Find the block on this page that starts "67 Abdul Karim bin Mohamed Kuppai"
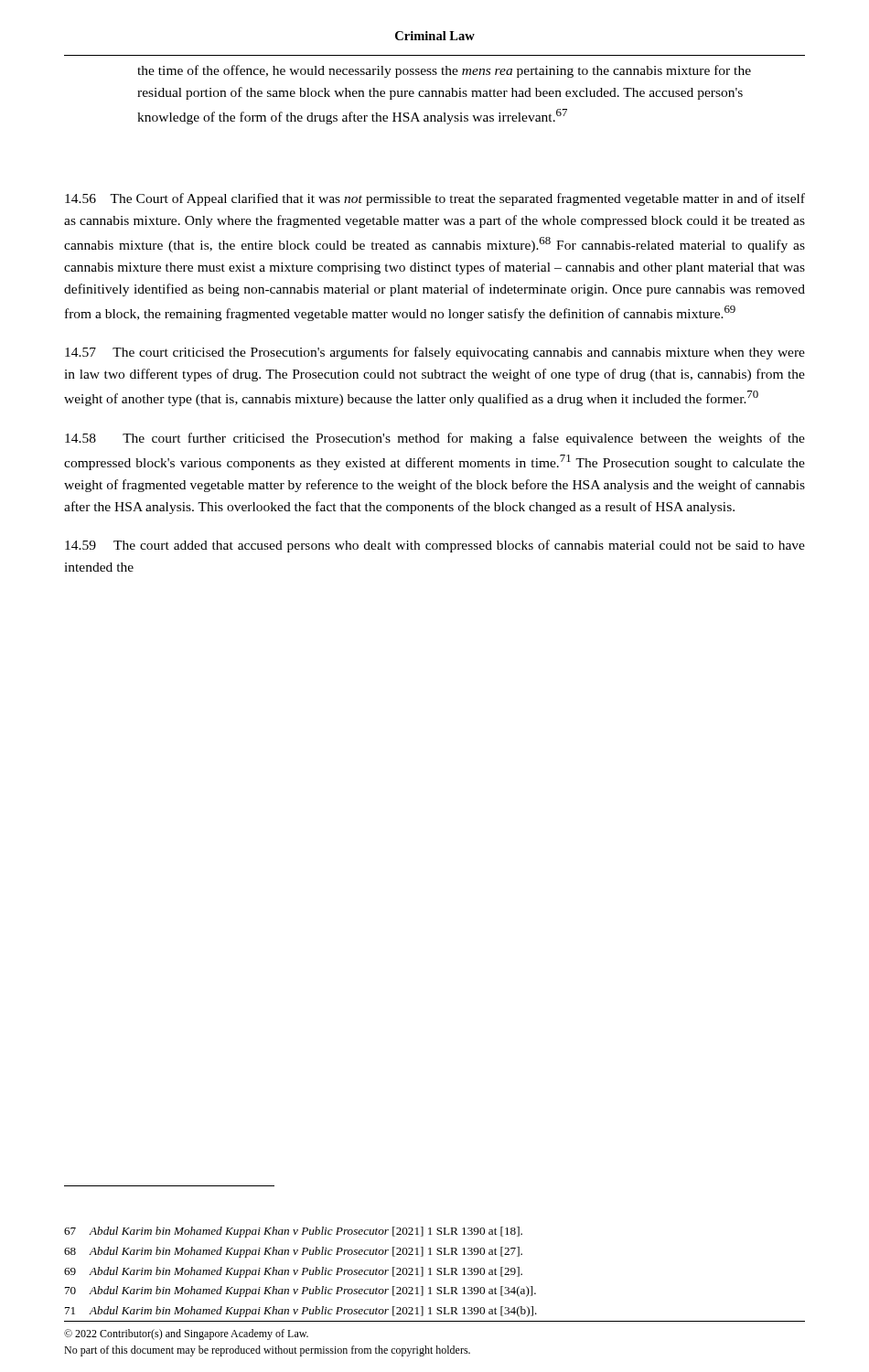This screenshot has height=1372, width=869. pyautogui.click(x=434, y=1231)
